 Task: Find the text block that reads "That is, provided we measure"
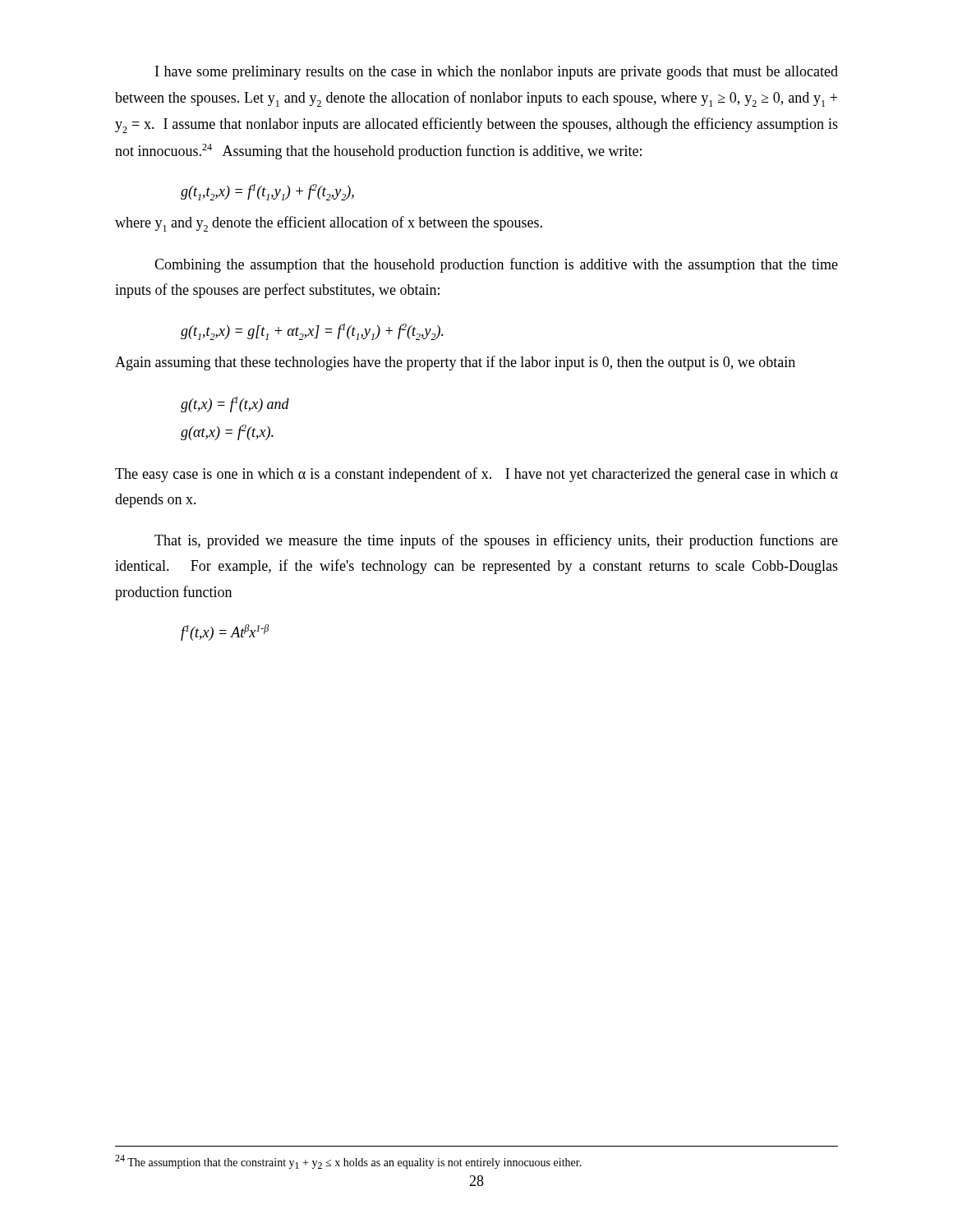click(476, 566)
